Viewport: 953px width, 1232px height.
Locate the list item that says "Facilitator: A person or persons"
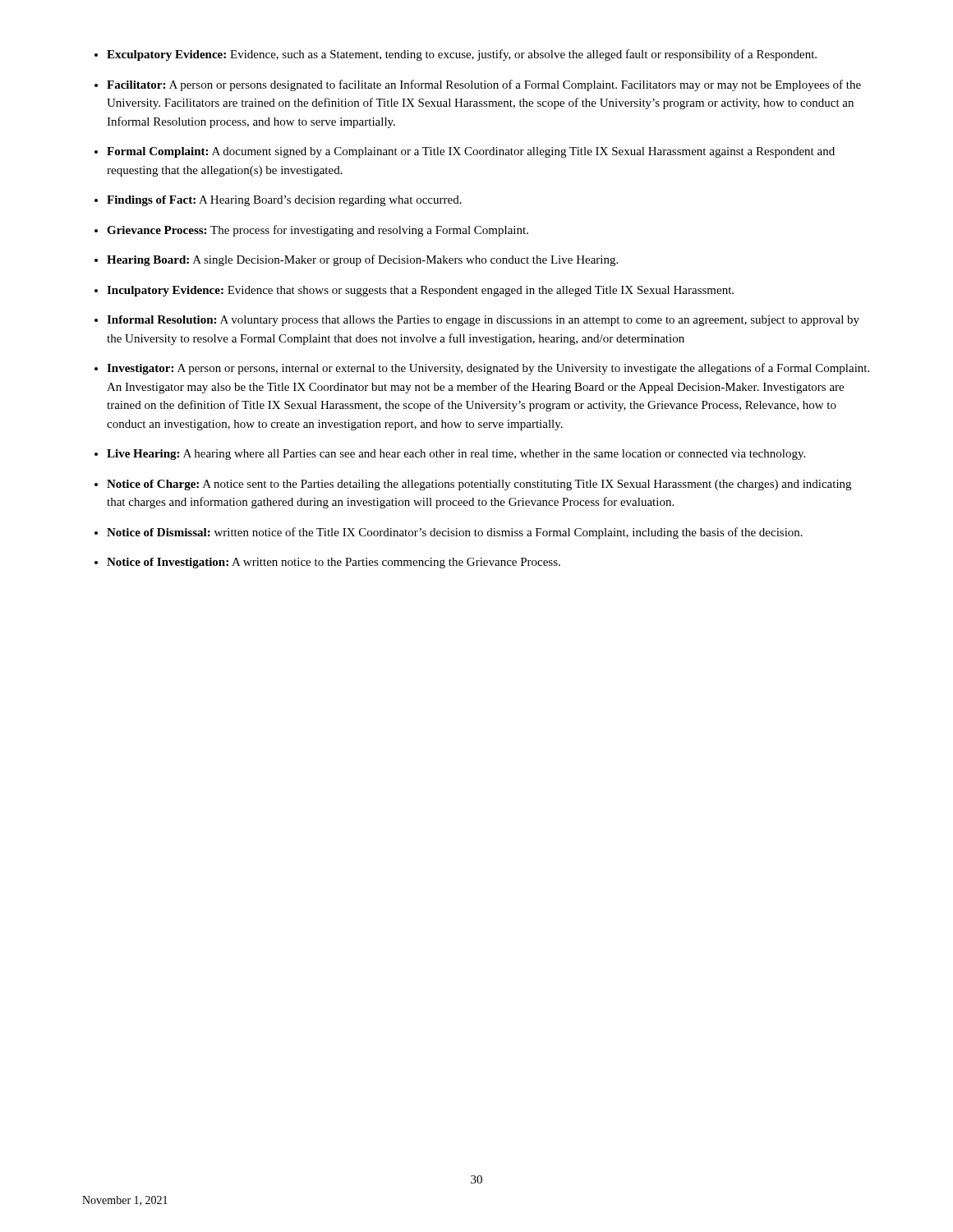[x=484, y=103]
